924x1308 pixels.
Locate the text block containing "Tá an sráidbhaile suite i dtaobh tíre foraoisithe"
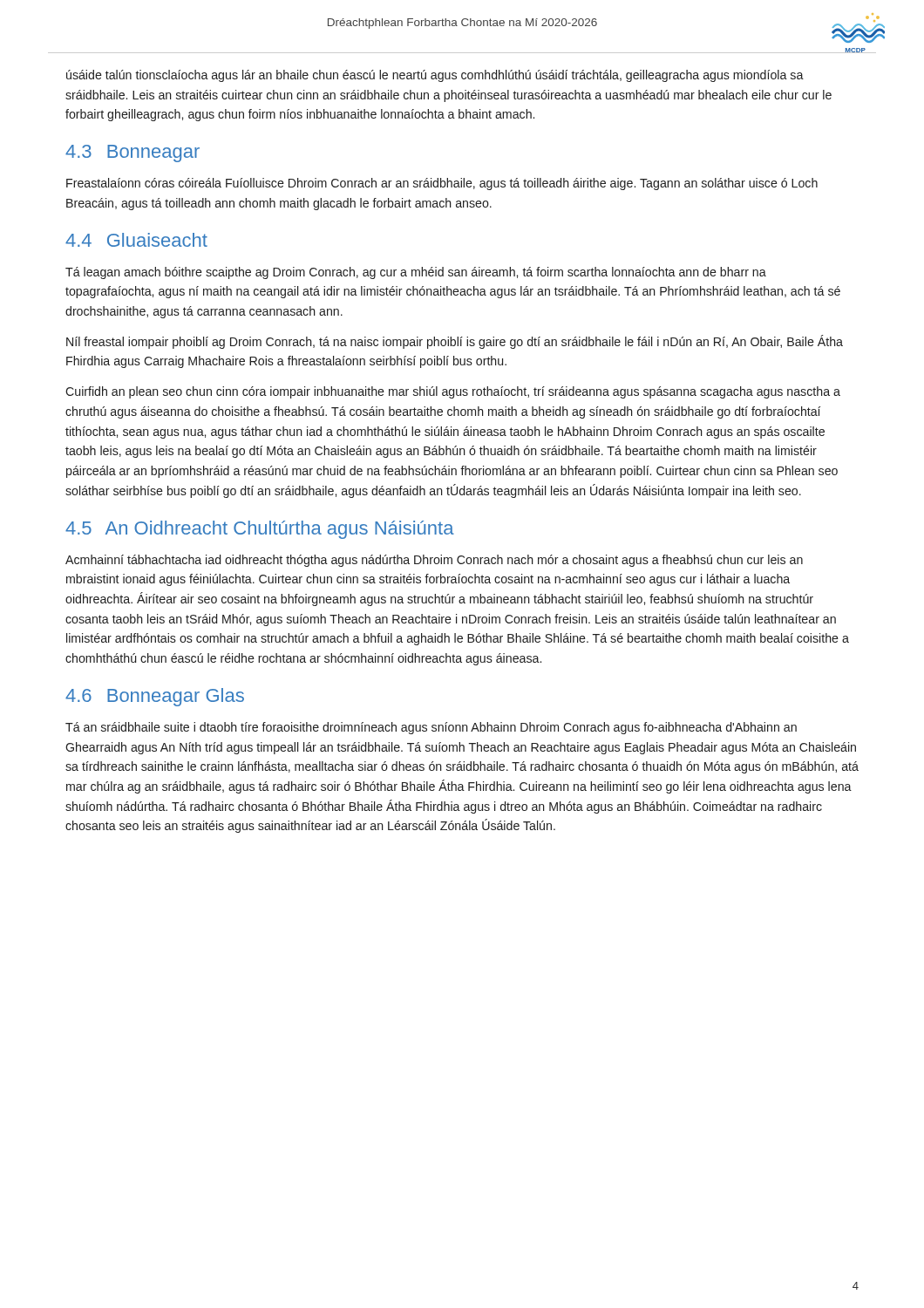[x=462, y=777]
